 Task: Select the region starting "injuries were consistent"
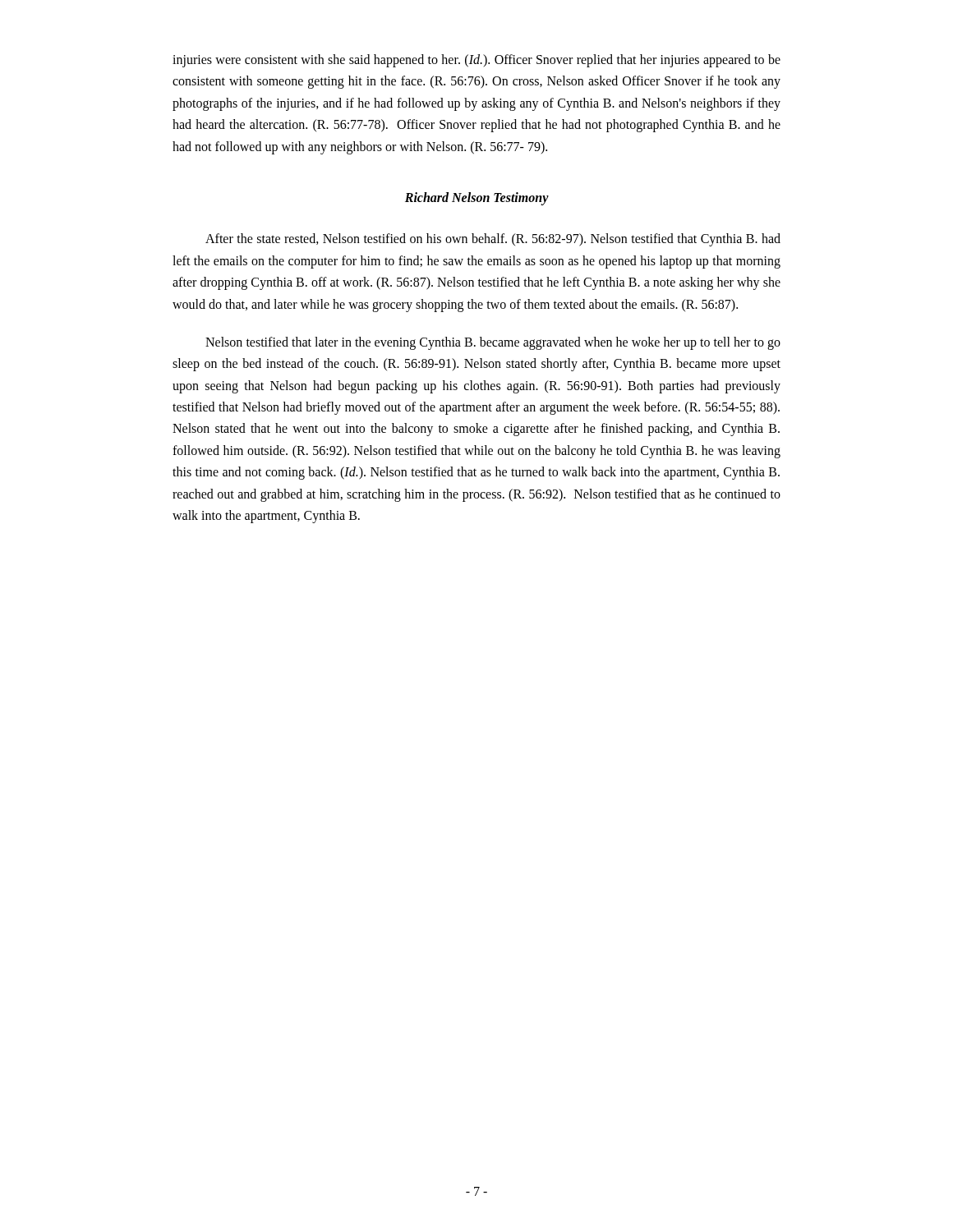coord(476,103)
